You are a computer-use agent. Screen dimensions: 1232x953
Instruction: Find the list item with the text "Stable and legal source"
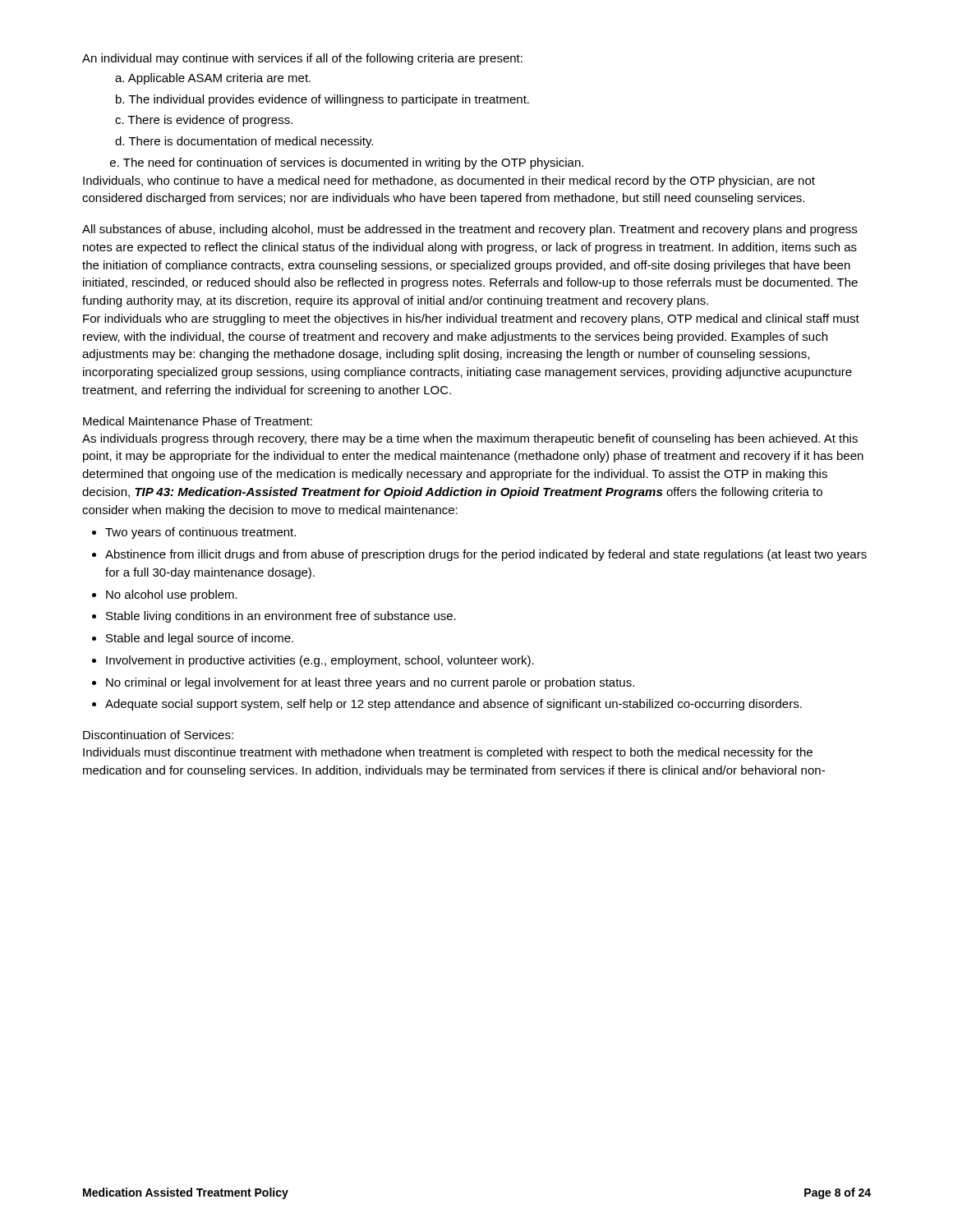193,639
